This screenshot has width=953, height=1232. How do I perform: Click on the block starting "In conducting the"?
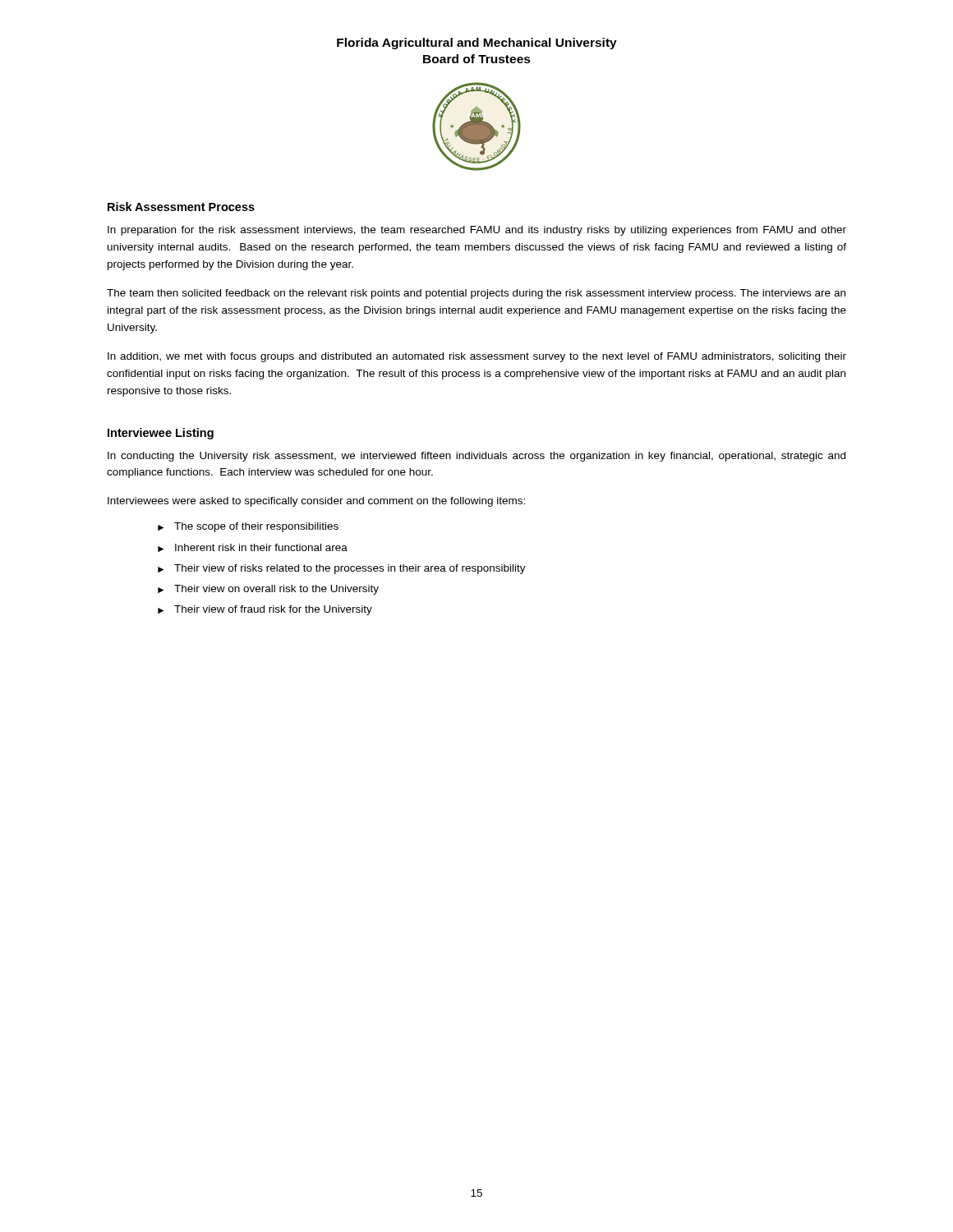coord(476,464)
